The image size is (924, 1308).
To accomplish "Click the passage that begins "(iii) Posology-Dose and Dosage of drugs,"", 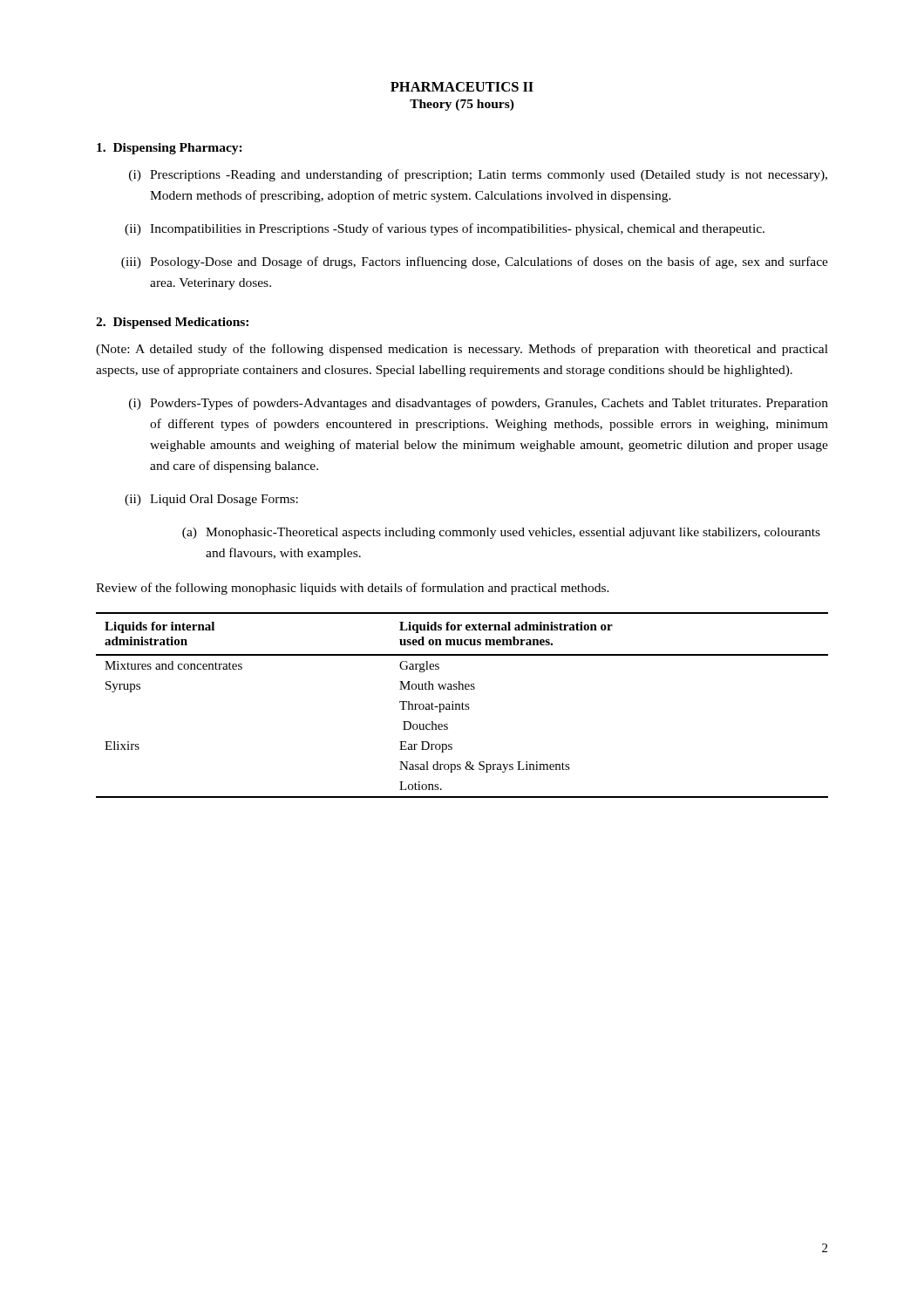I will click(462, 272).
